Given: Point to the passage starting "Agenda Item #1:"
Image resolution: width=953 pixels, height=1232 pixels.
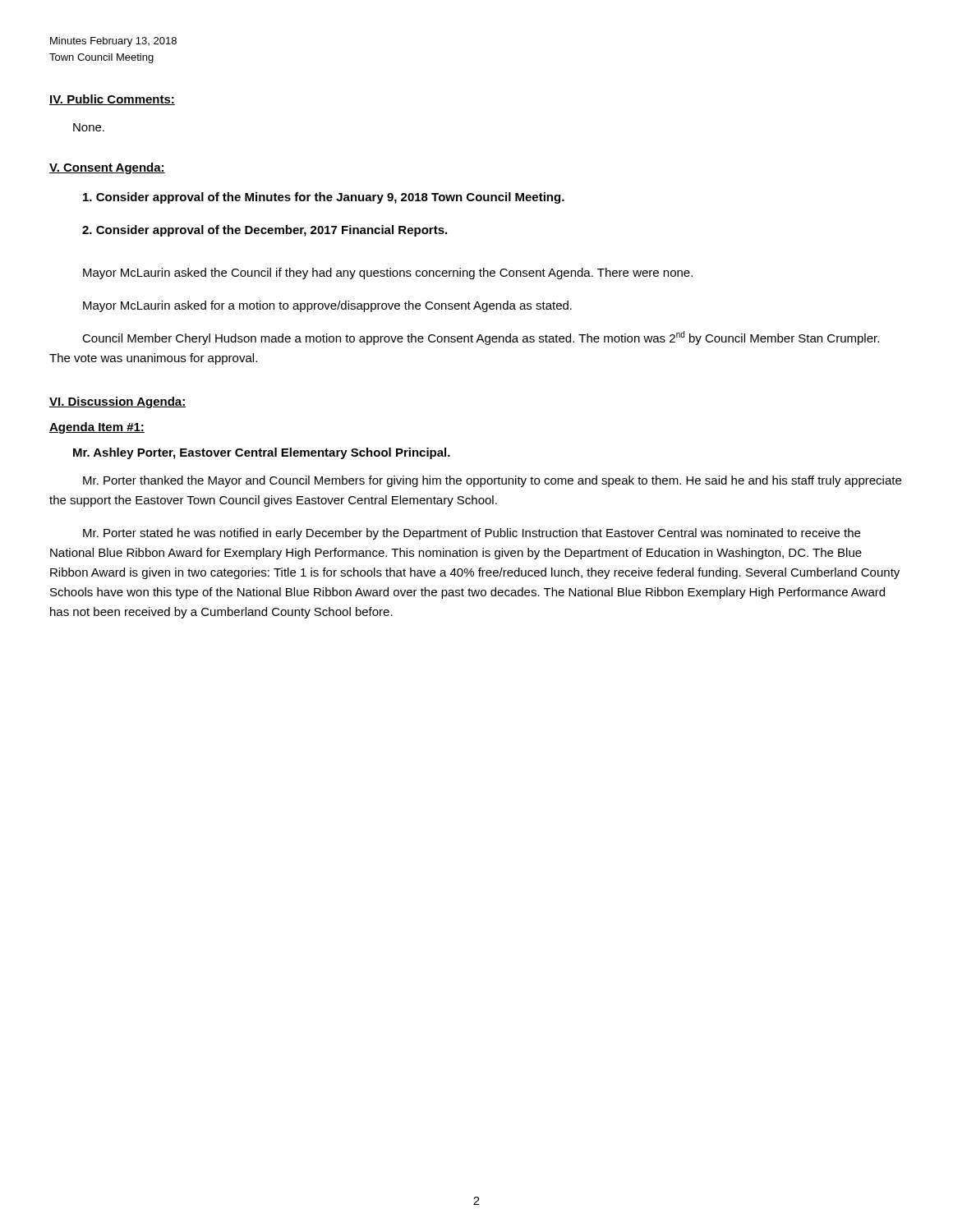Looking at the screenshot, I should (97, 427).
